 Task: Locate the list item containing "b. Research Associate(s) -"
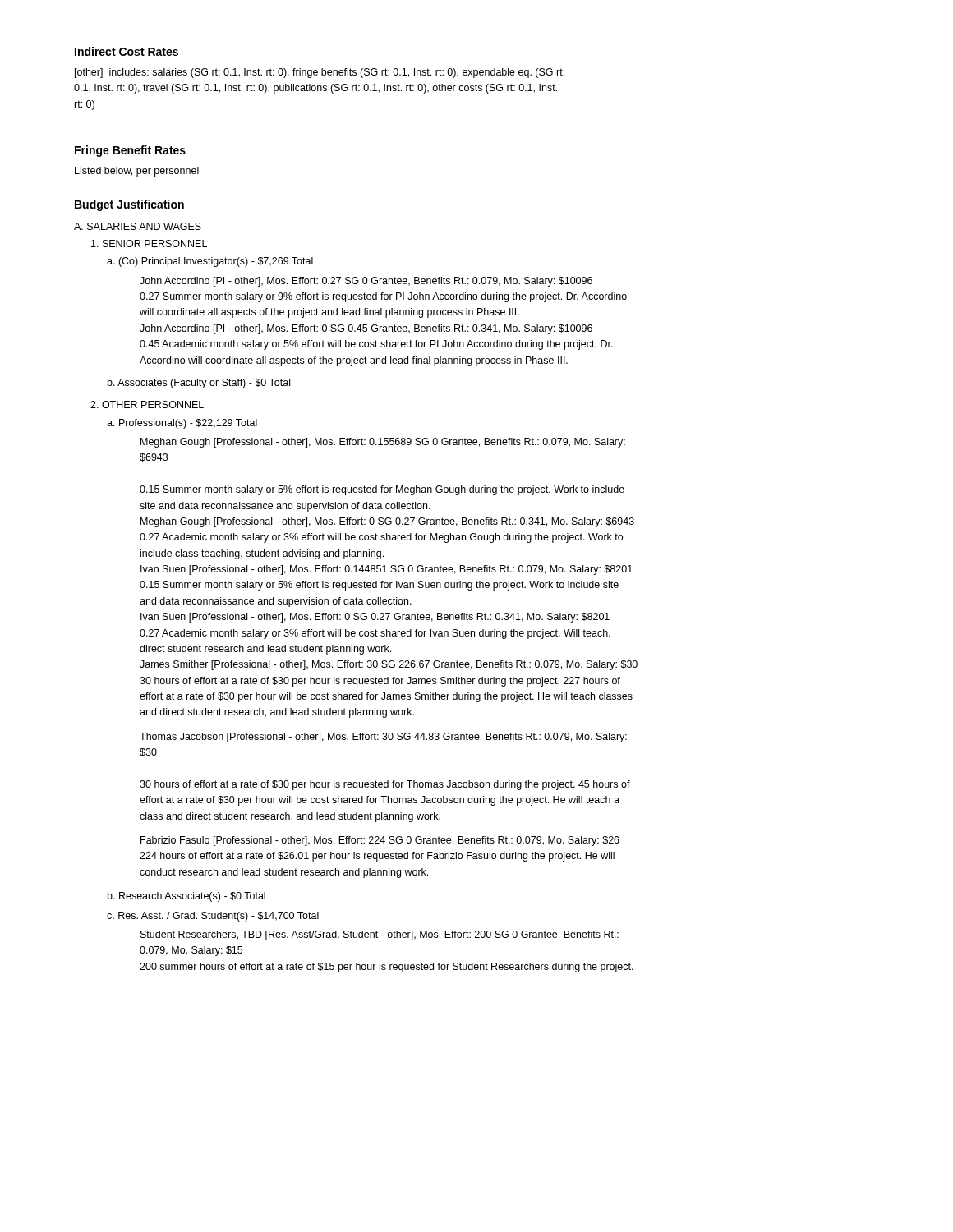click(x=186, y=896)
